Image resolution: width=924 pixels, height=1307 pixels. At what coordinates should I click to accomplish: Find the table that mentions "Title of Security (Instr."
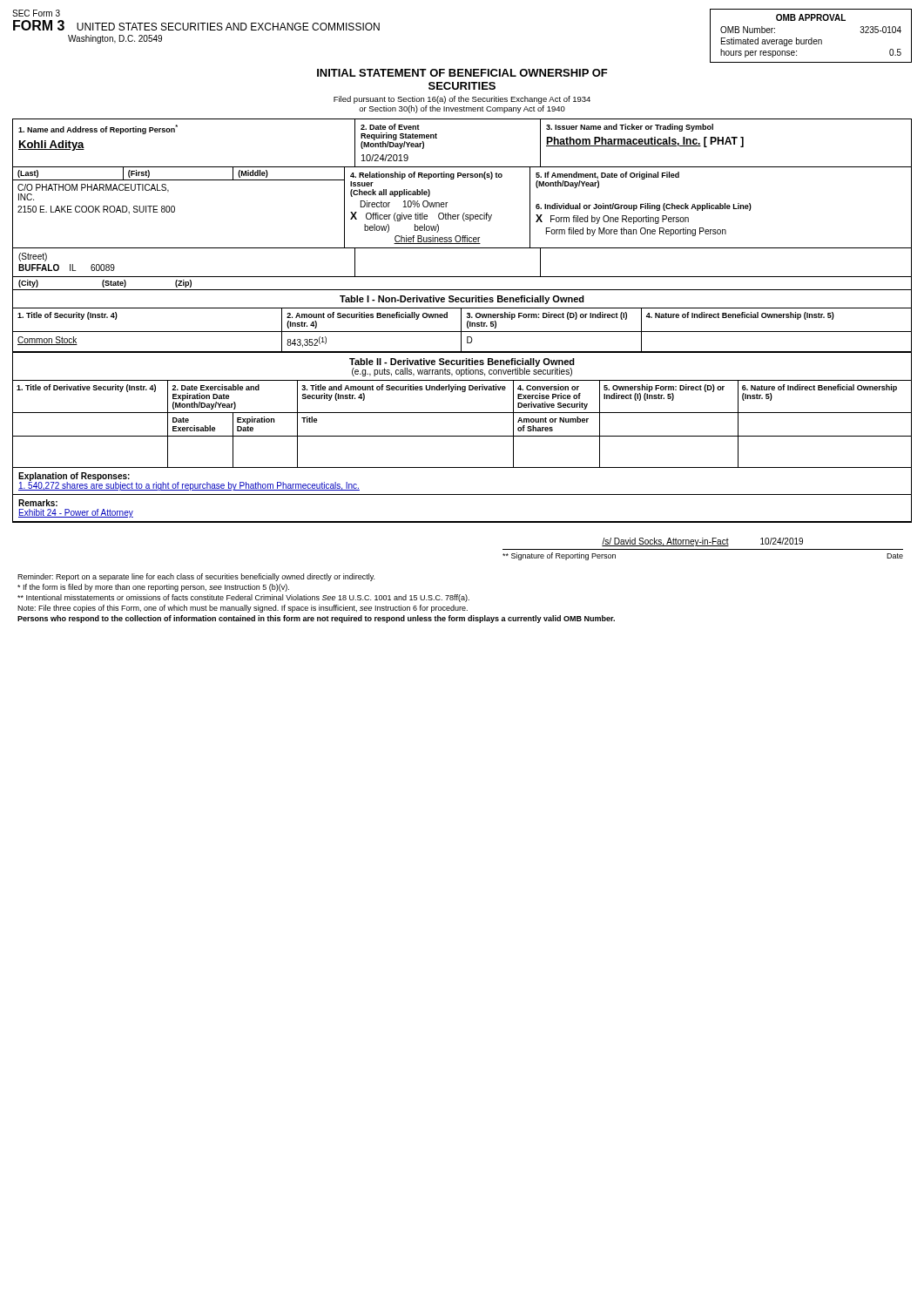click(x=462, y=331)
